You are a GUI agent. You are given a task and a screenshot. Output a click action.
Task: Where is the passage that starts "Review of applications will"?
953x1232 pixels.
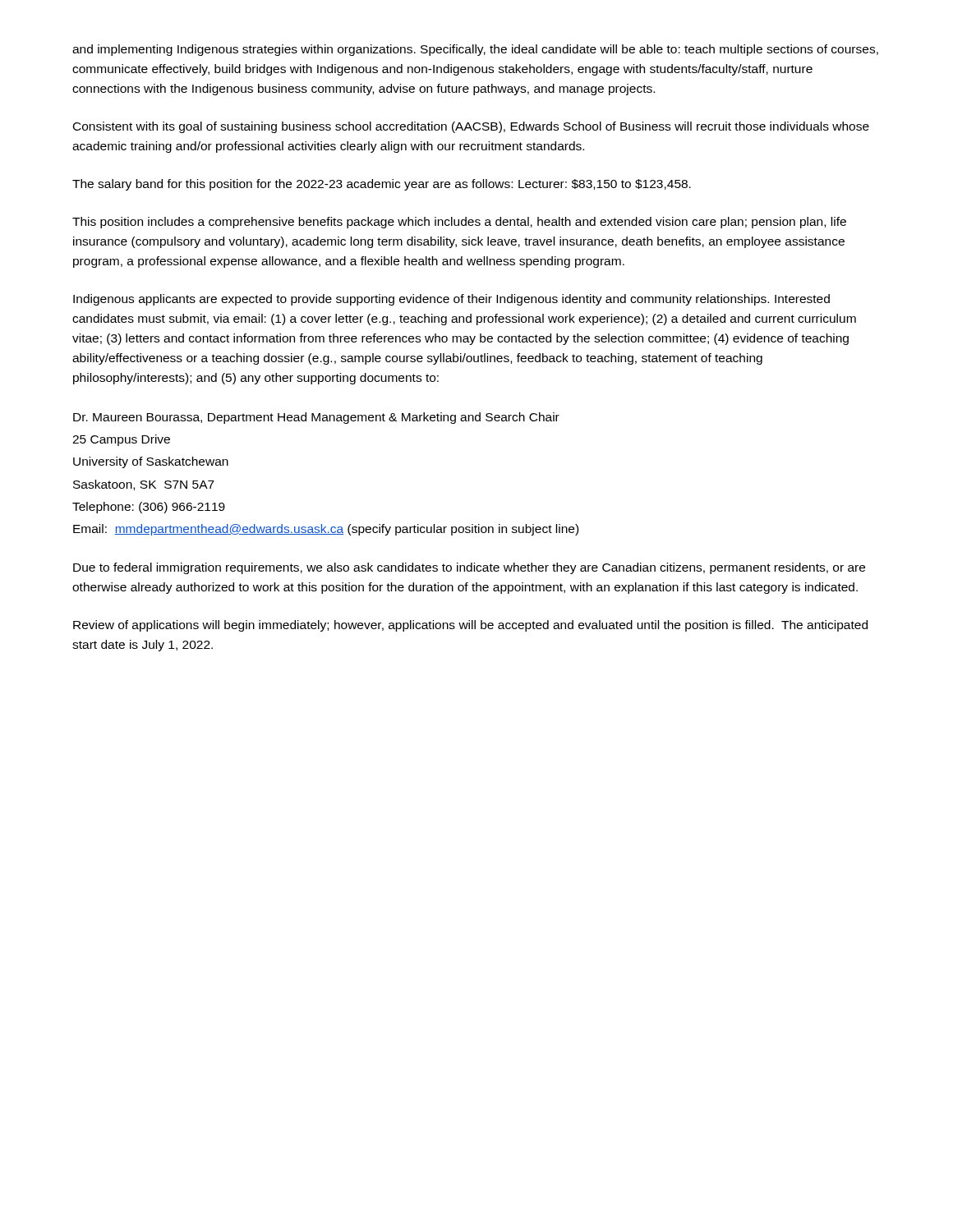[470, 634]
